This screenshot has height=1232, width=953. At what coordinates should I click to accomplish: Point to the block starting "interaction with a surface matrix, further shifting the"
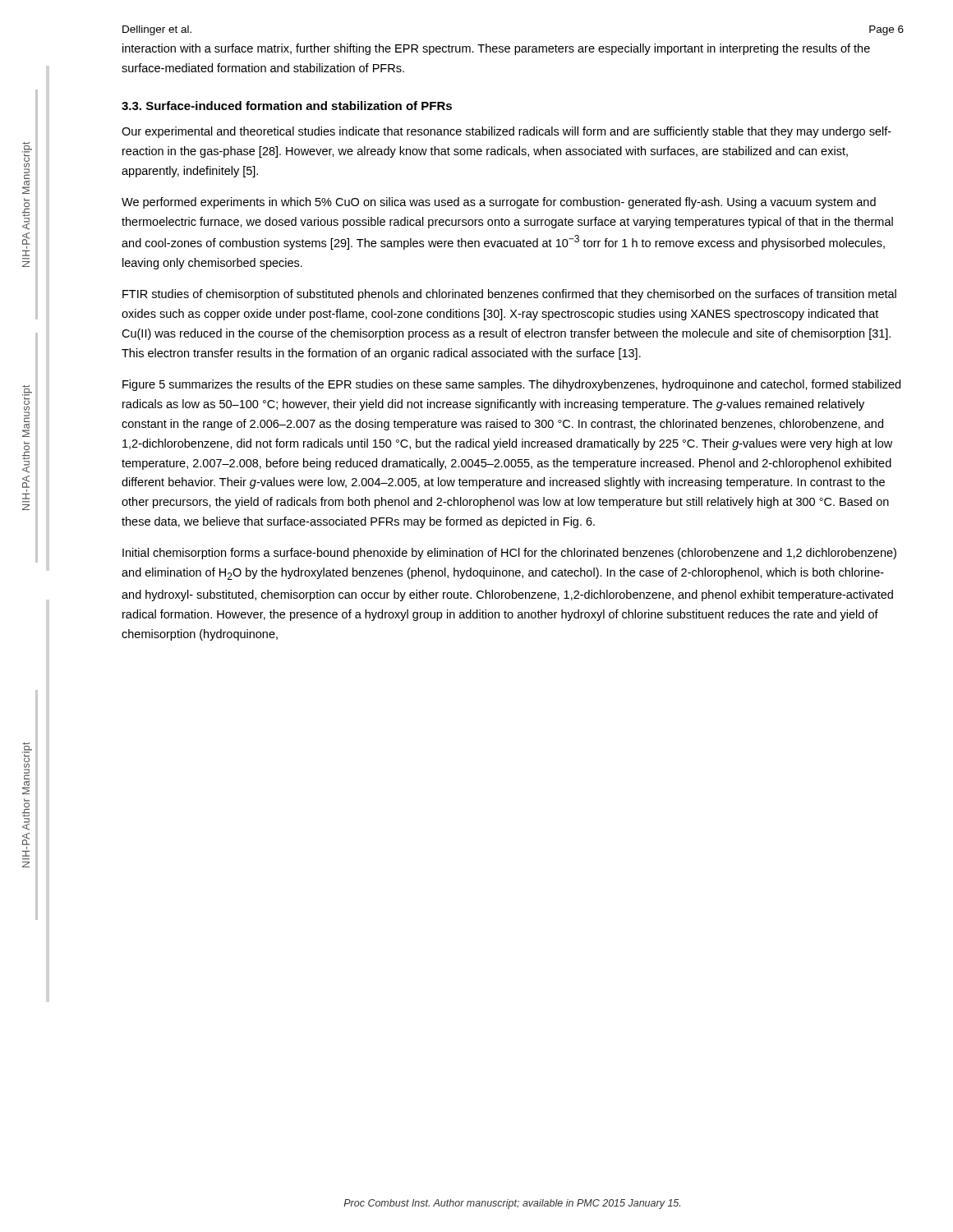tap(496, 58)
